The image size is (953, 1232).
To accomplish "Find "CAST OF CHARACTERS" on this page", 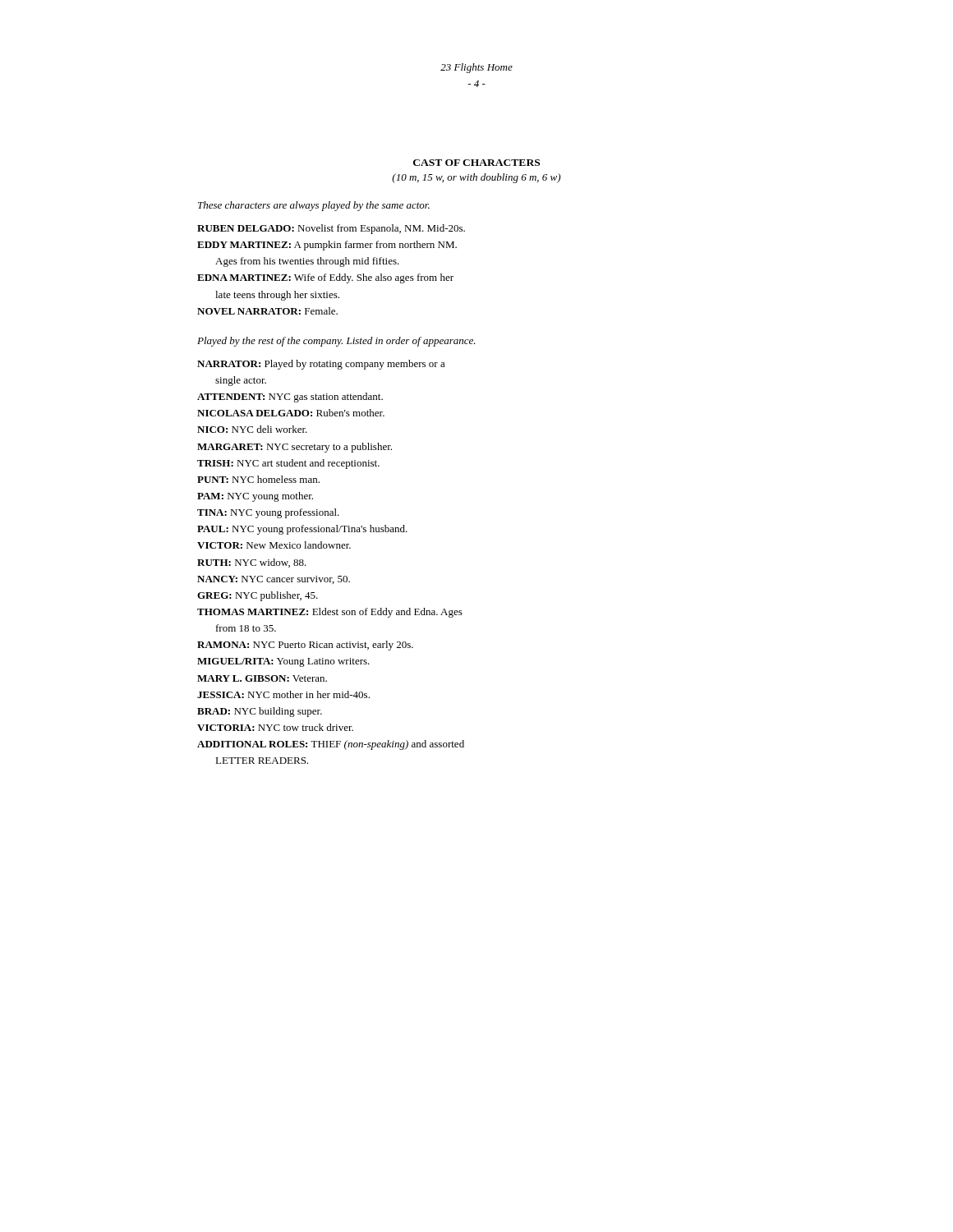I will [x=476, y=162].
